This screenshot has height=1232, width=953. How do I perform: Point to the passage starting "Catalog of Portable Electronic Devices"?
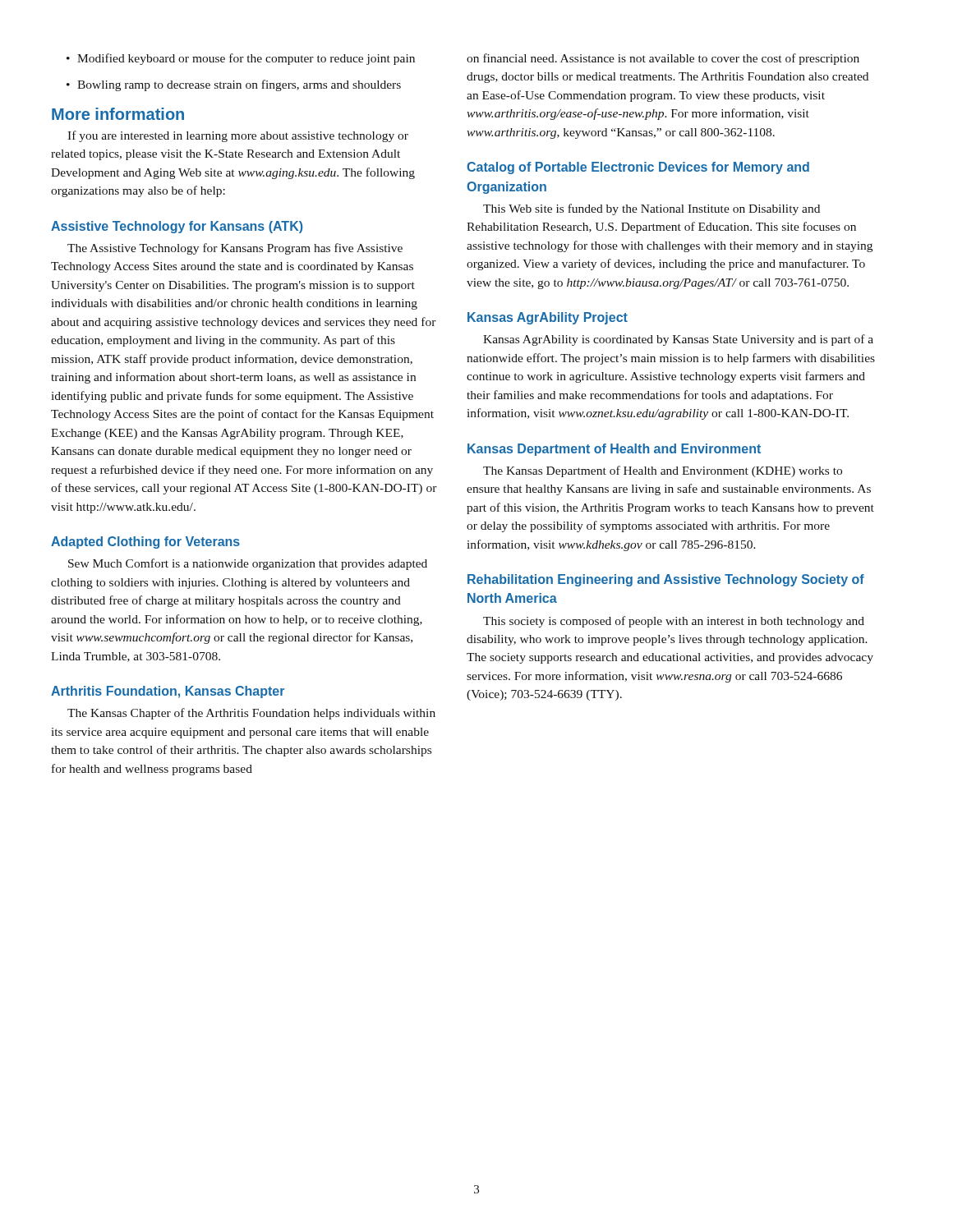click(x=672, y=177)
